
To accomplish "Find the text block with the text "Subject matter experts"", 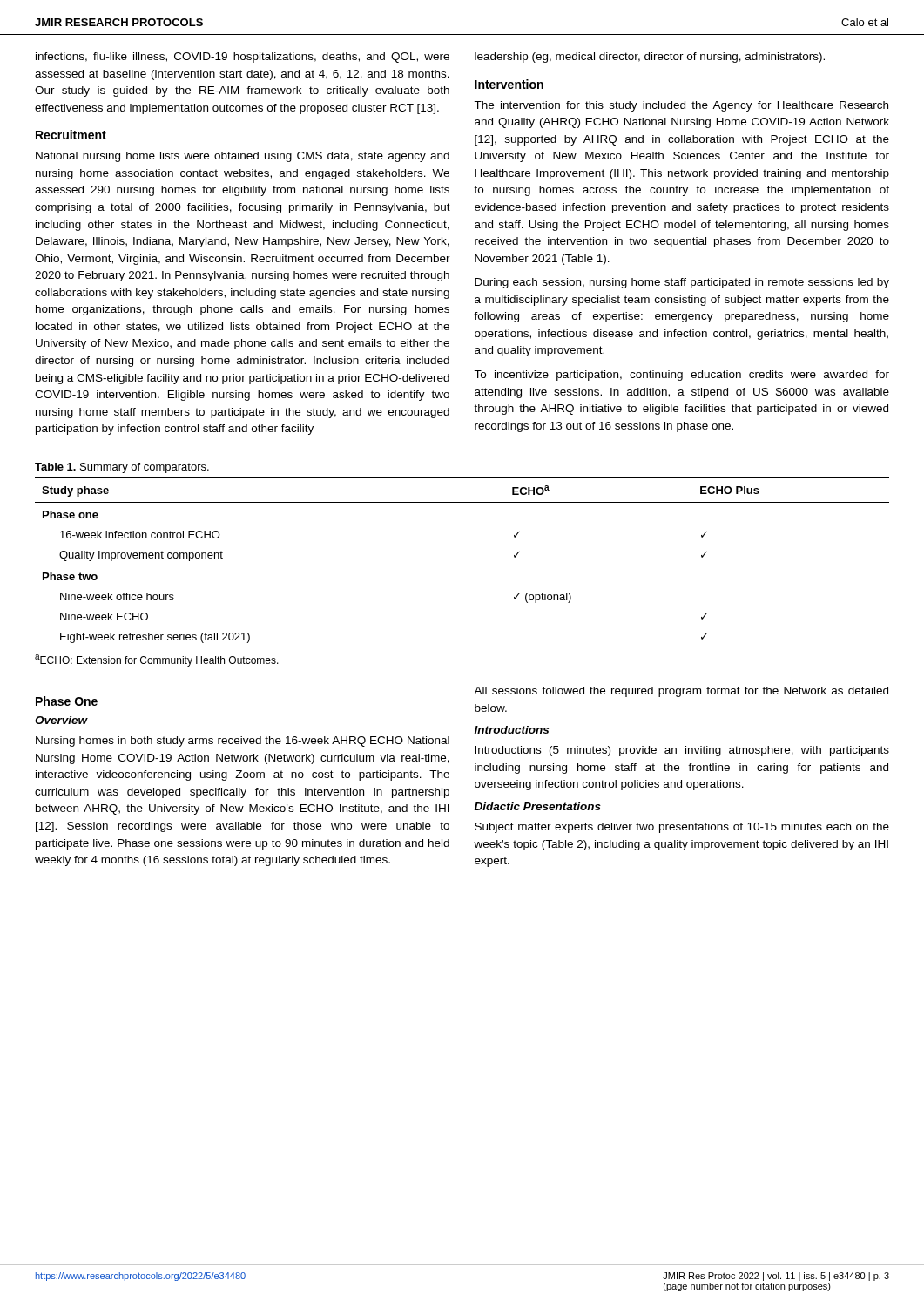I will [x=682, y=844].
